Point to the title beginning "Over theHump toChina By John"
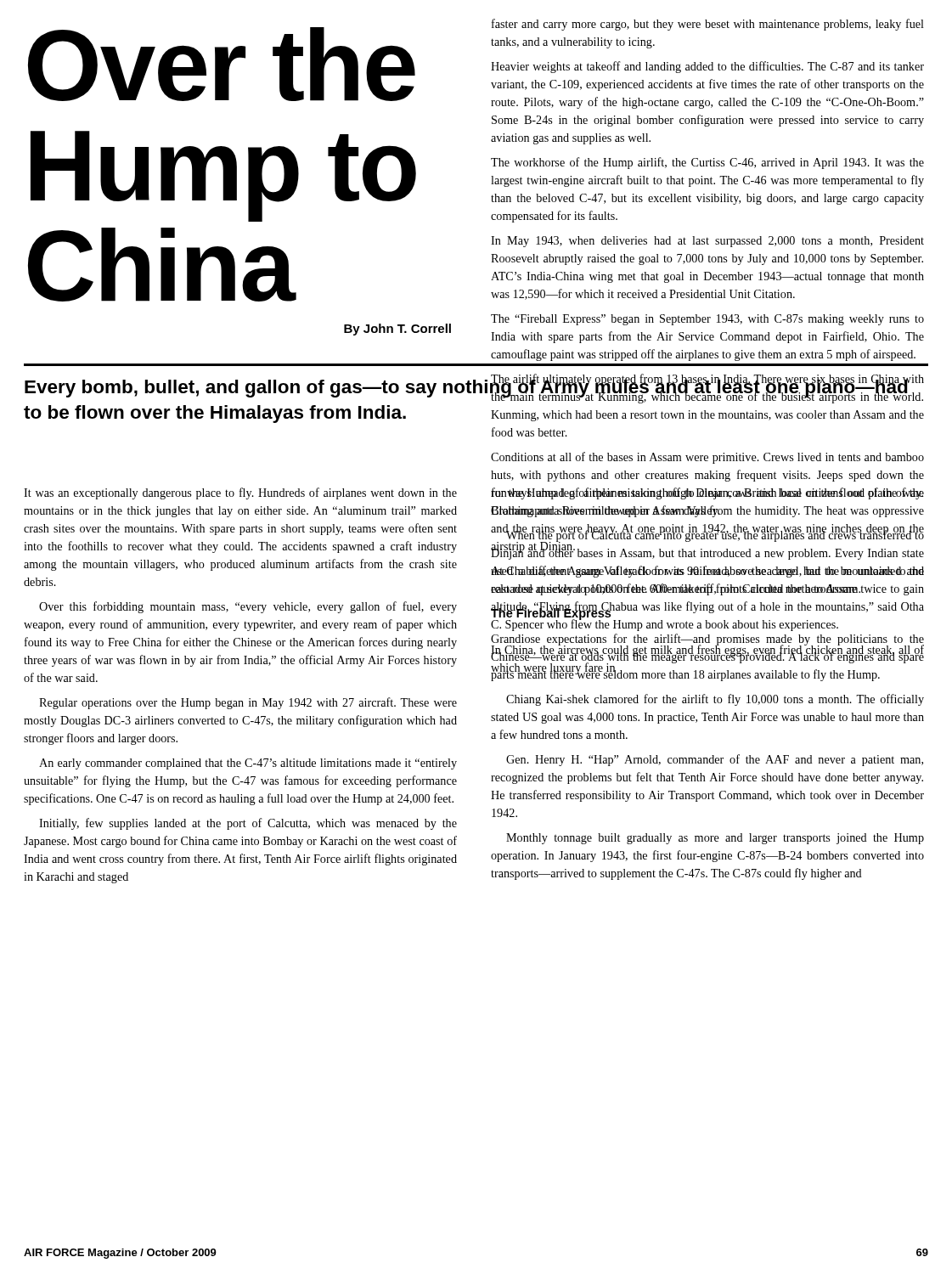952x1274 pixels. 242,172
